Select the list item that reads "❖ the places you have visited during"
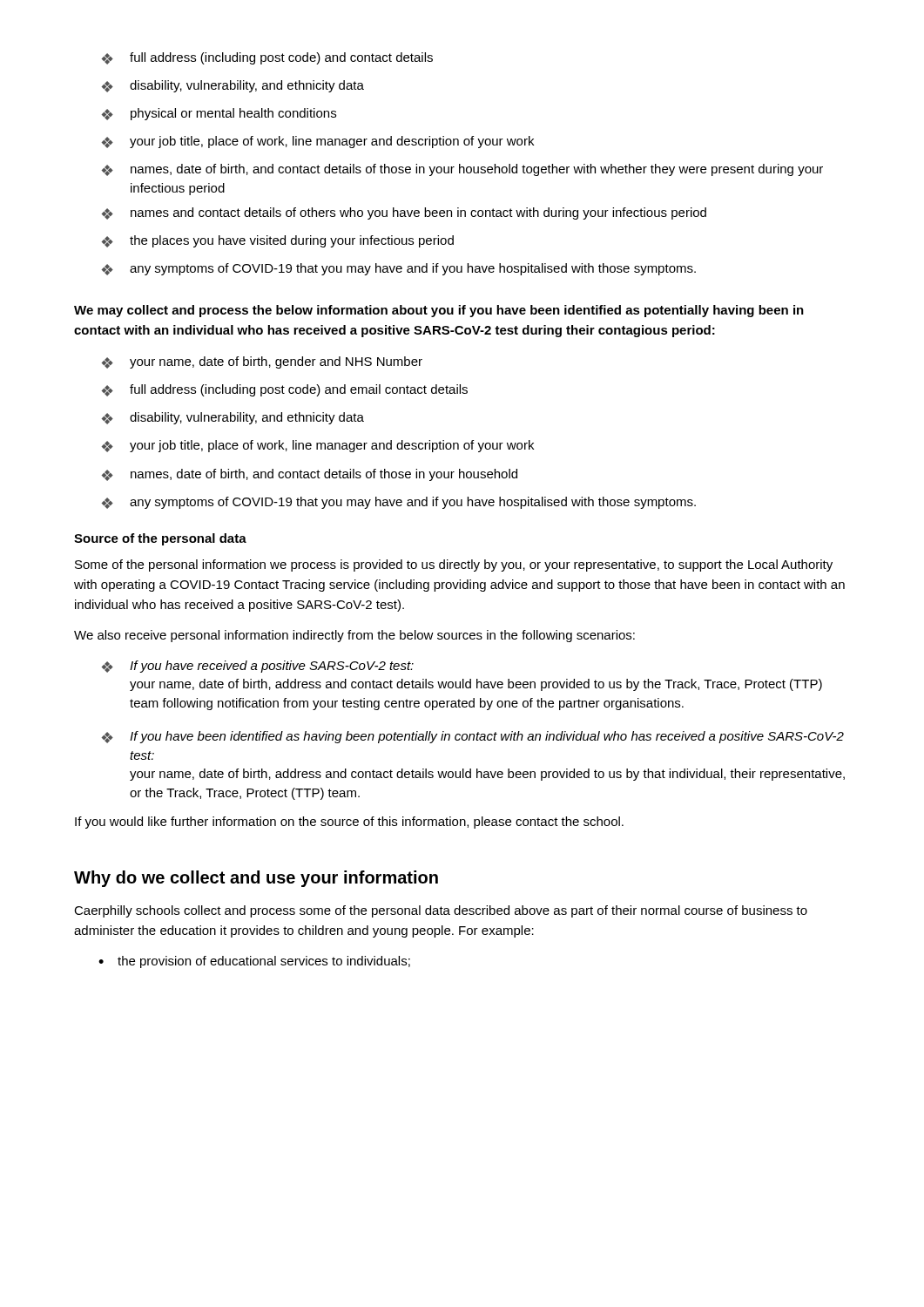Viewport: 924px width, 1307px height. click(x=278, y=241)
